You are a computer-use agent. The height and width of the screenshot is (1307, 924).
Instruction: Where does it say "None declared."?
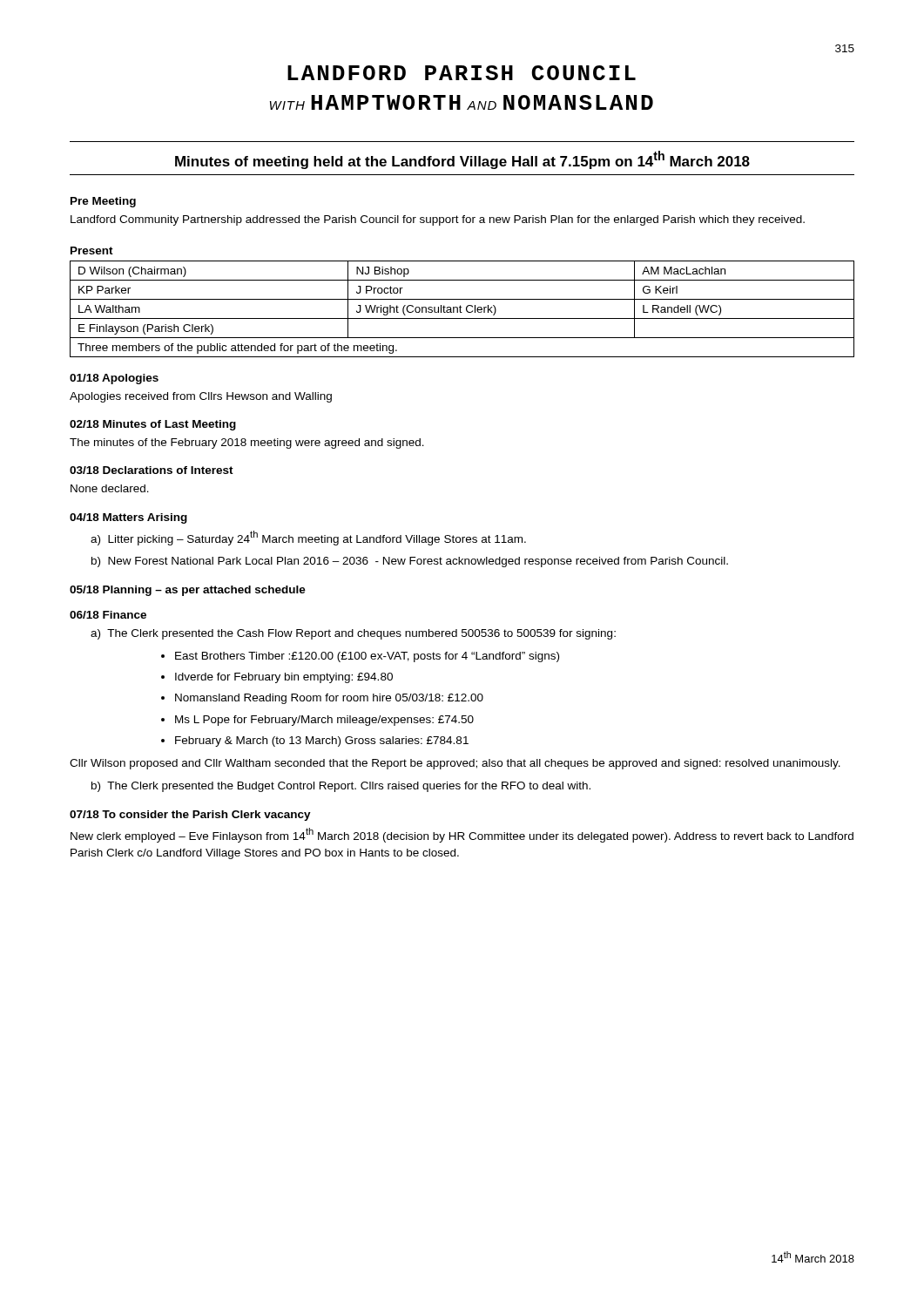click(x=110, y=489)
